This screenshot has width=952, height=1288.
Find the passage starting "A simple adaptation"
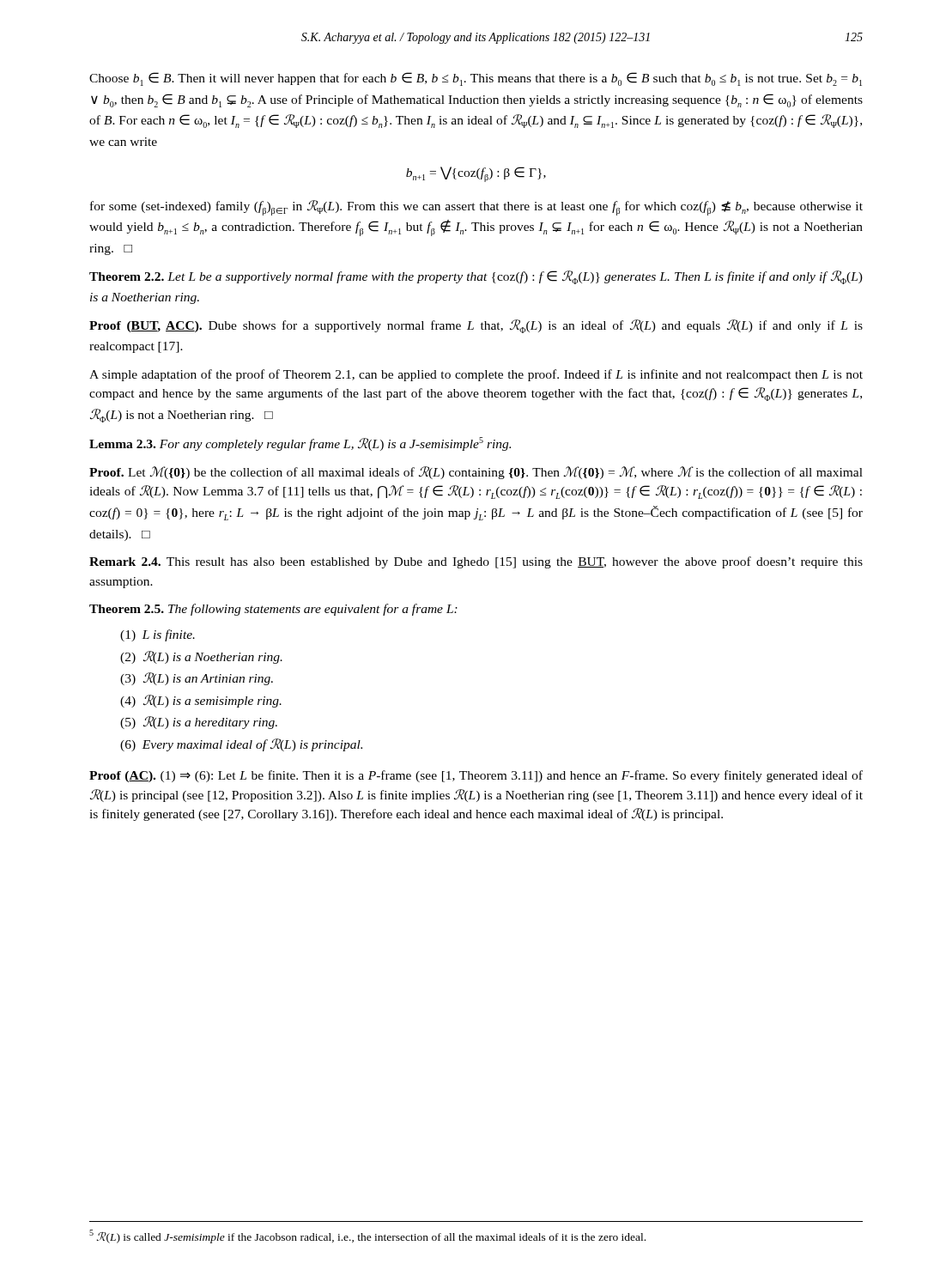coord(476,395)
